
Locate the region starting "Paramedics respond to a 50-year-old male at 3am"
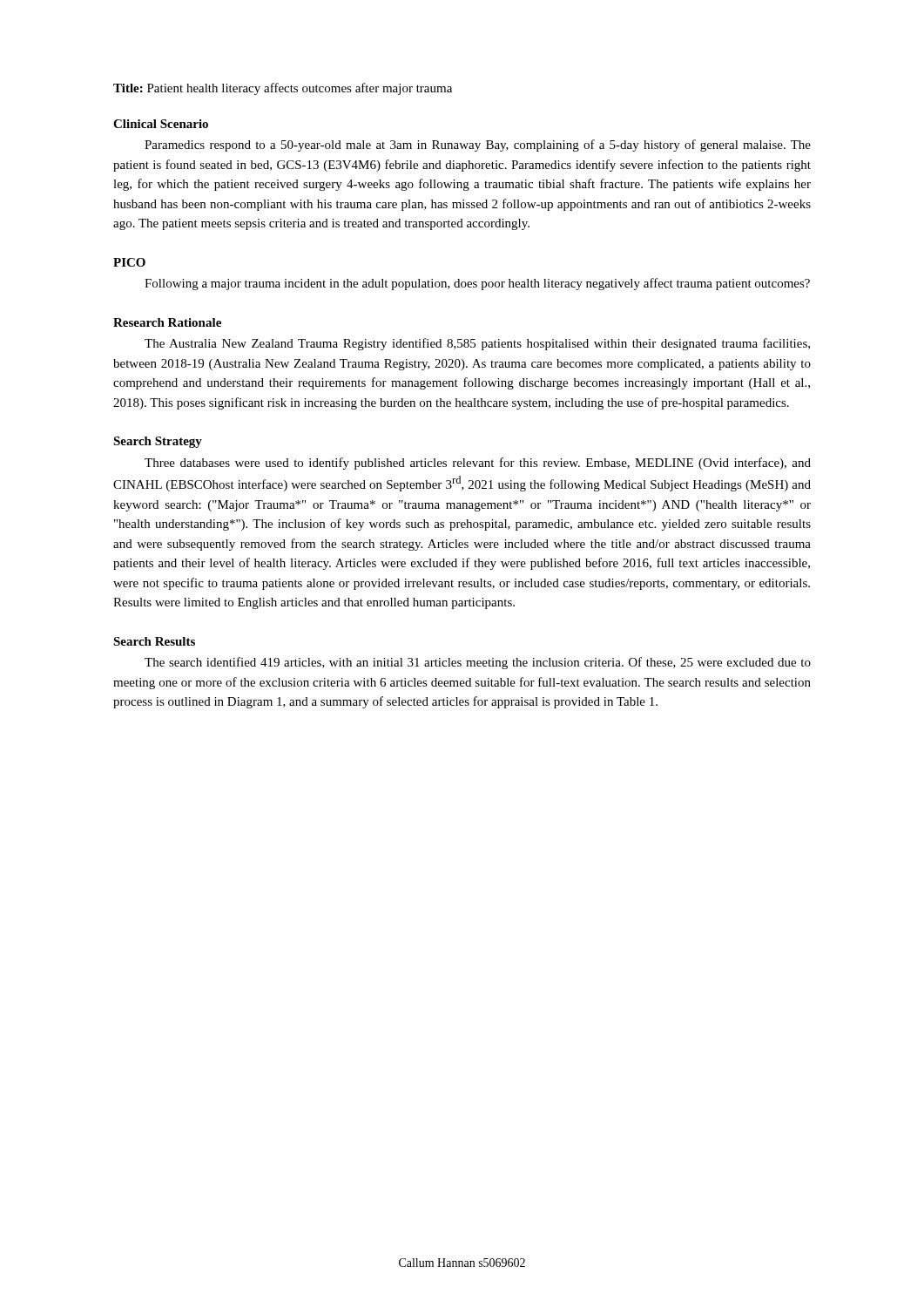pos(462,184)
